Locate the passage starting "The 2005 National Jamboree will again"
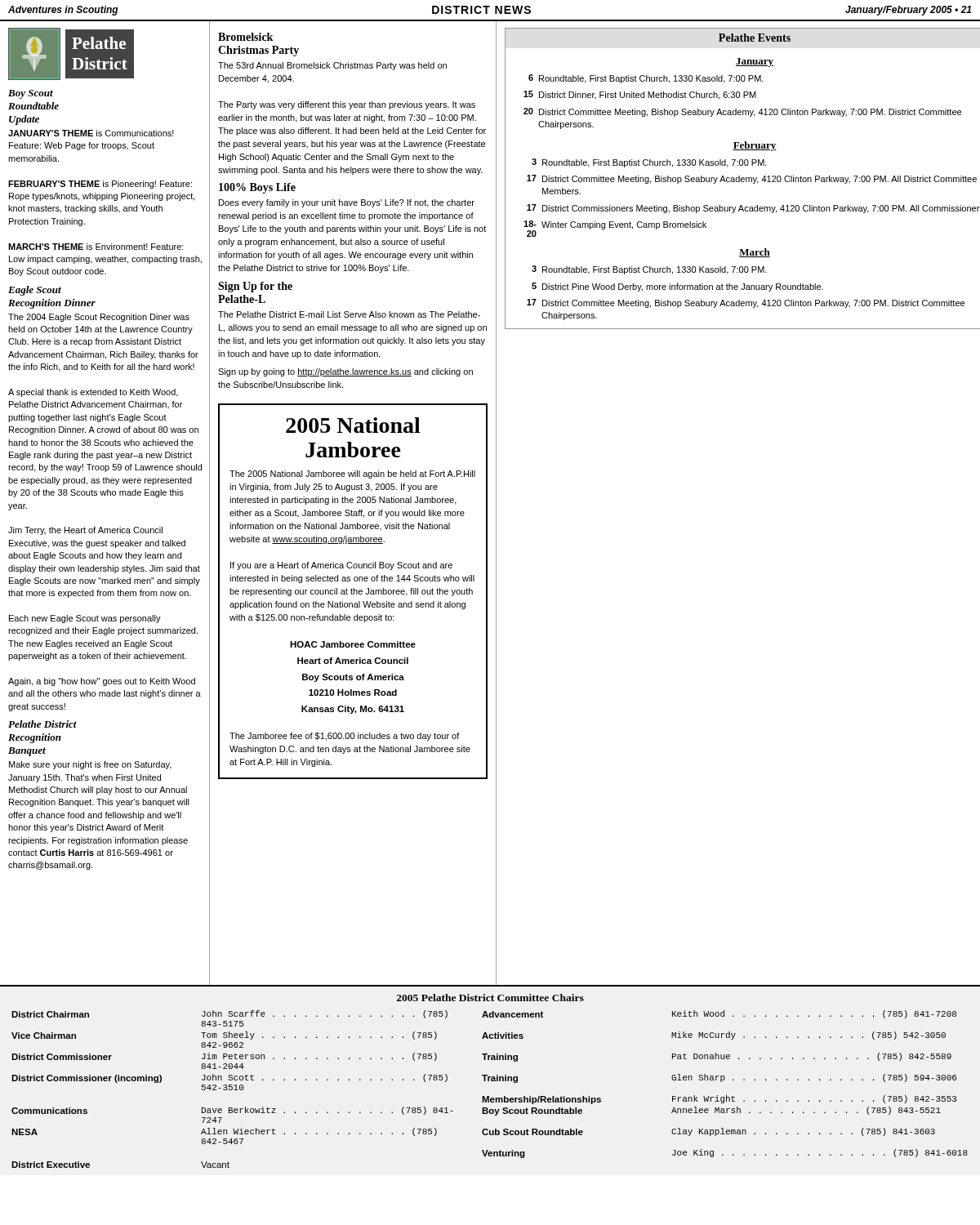This screenshot has width=980, height=1225. click(353, 618)
